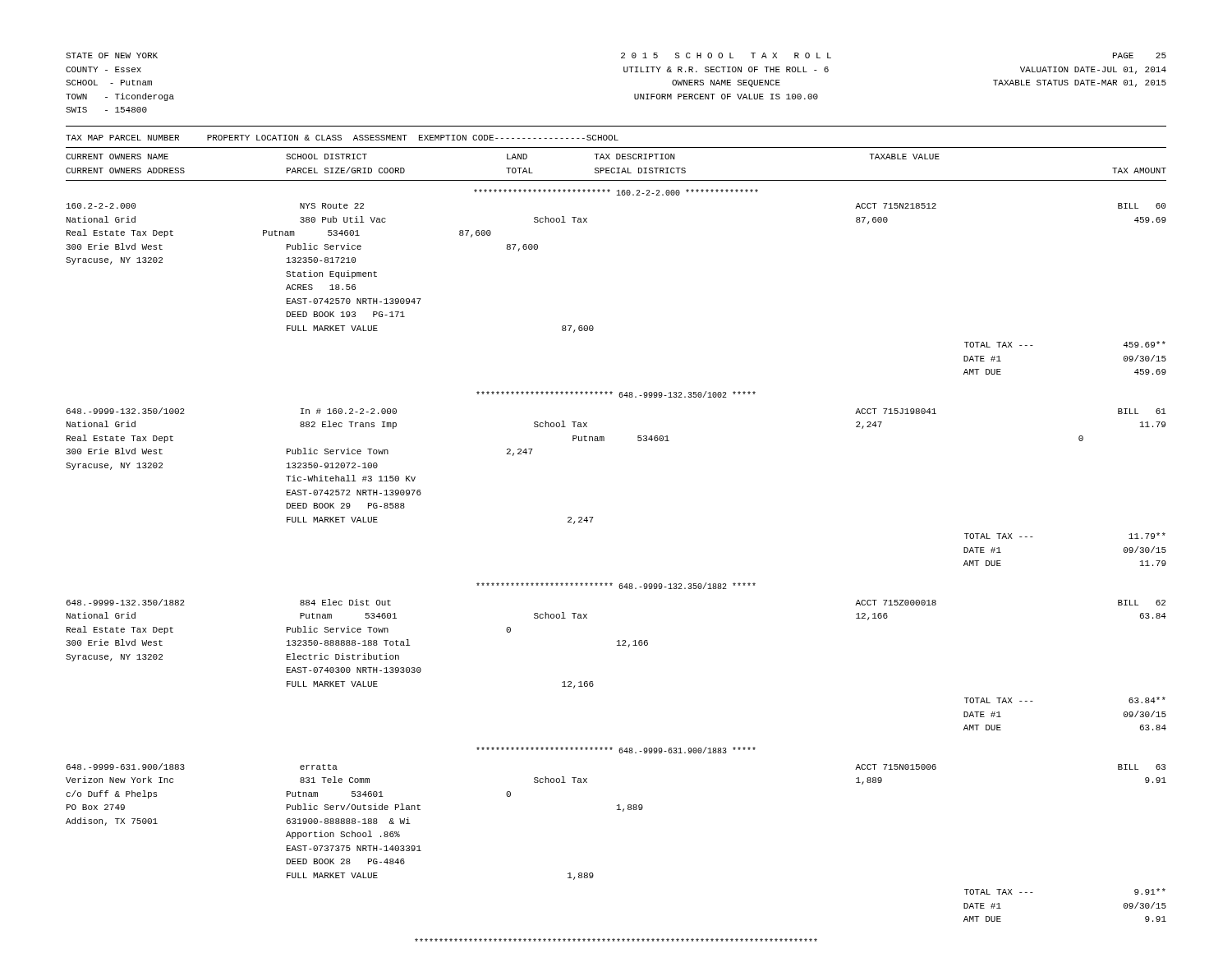Locate the block of text that opens with "-9999-631.900/1883 erratta ACCT 715N015006"
The width and height of the screenshot is (1232, 953).
point(128,767)
